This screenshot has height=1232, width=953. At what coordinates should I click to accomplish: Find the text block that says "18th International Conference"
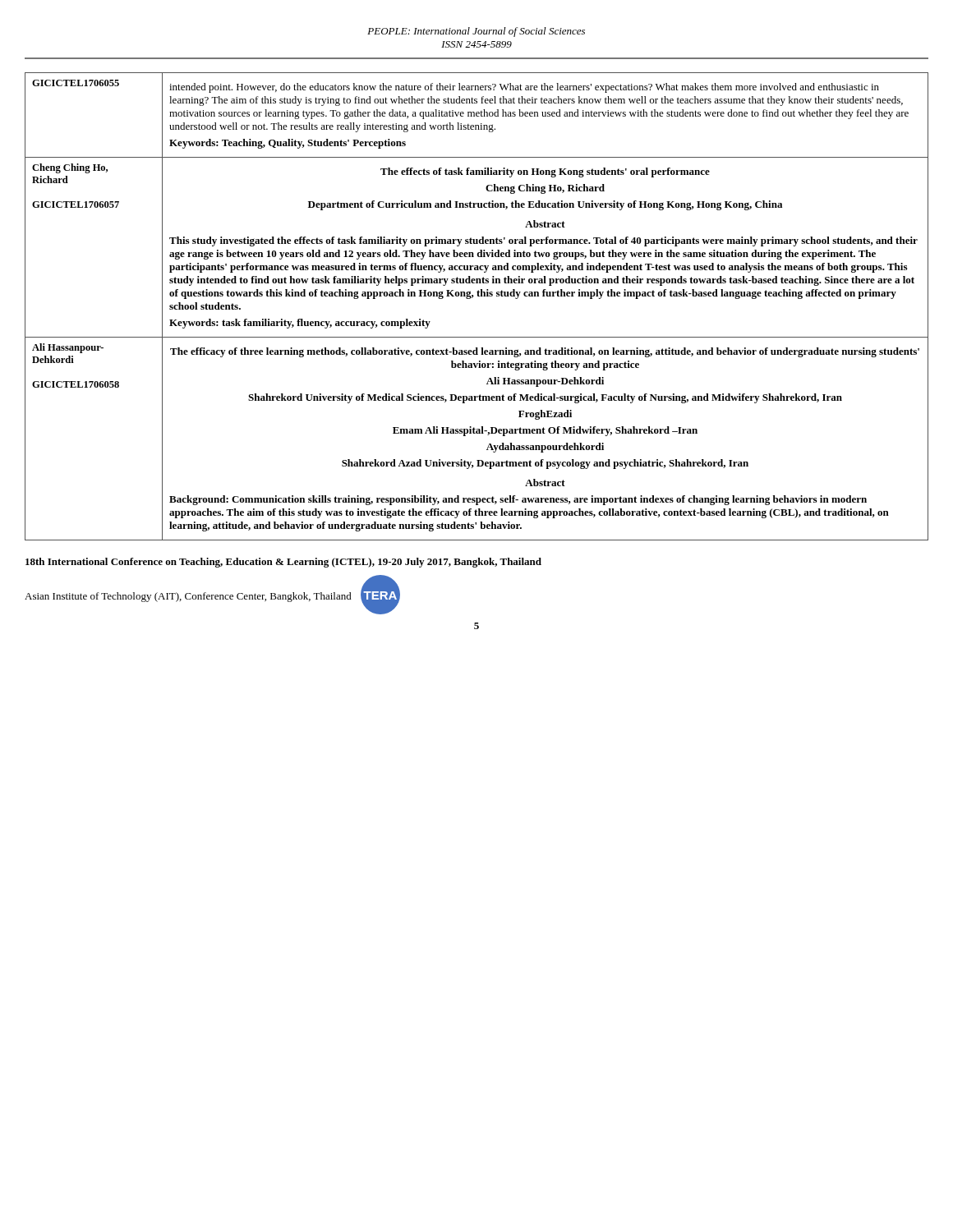tap(283, 561)
